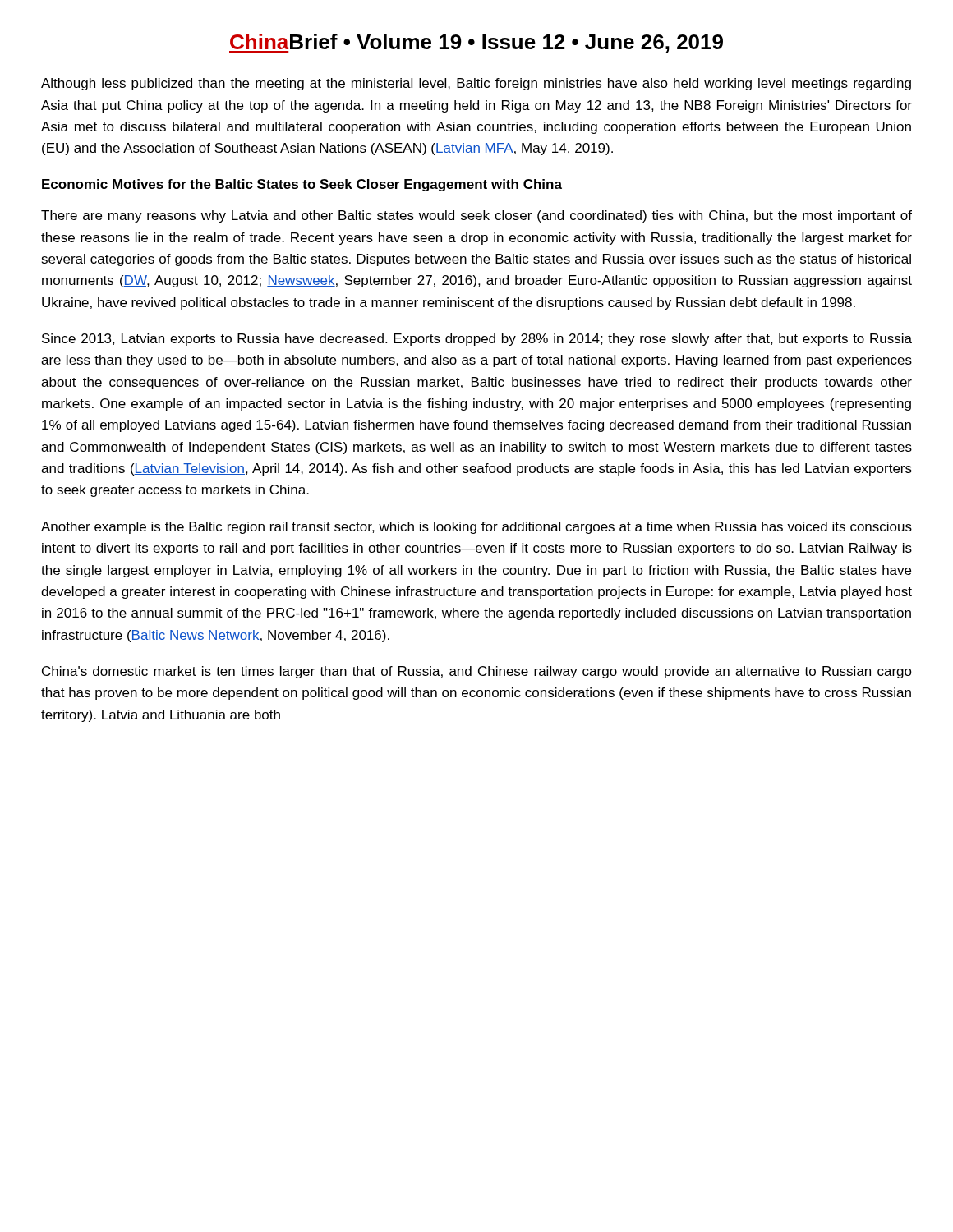Find a section header

click(301, 184)
